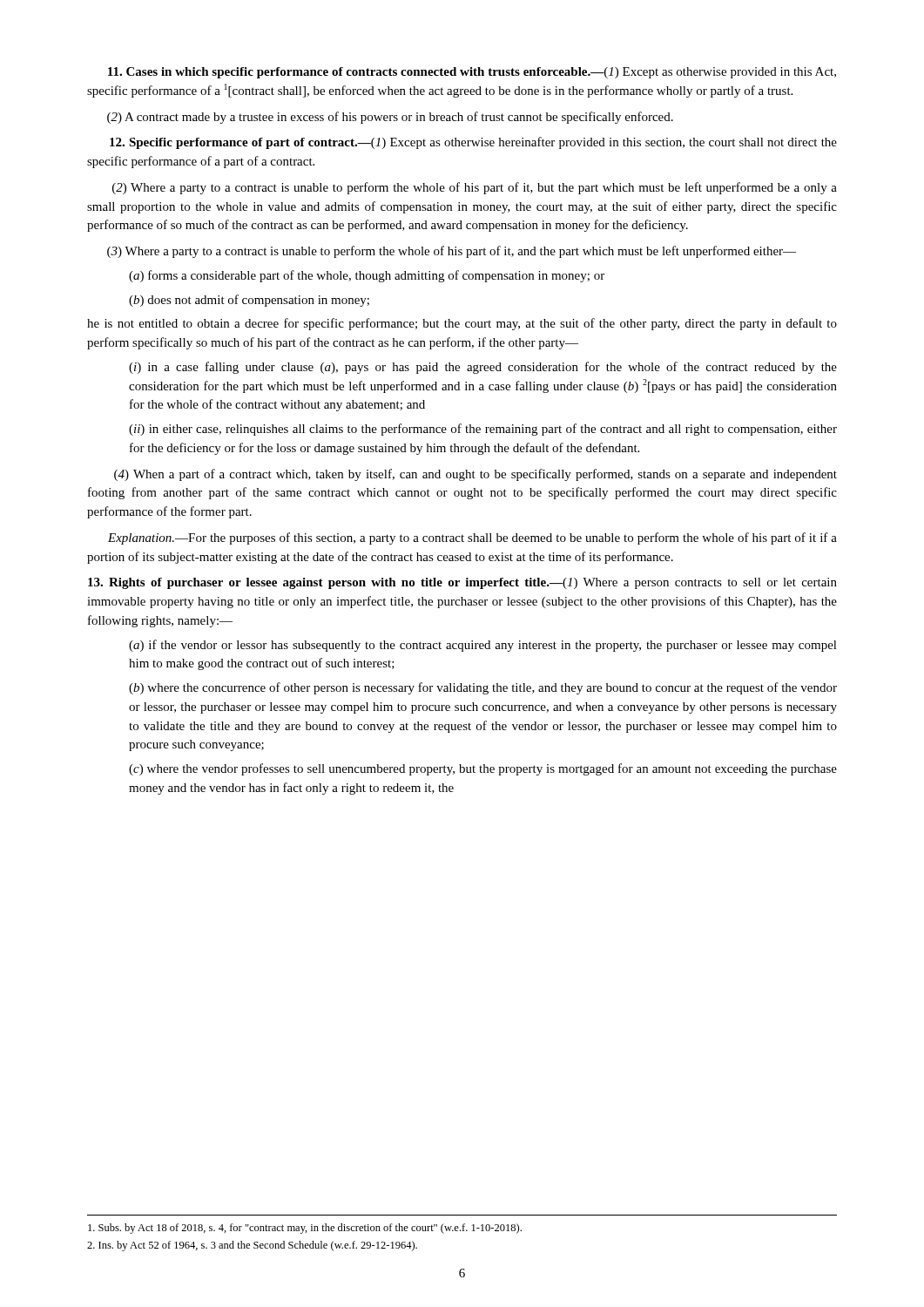Image resolution: width=924 pixels, height=1307 pixels.
Task: Locate the region starting "Explanation.—For the purposes"
Action: coord(462,548)
